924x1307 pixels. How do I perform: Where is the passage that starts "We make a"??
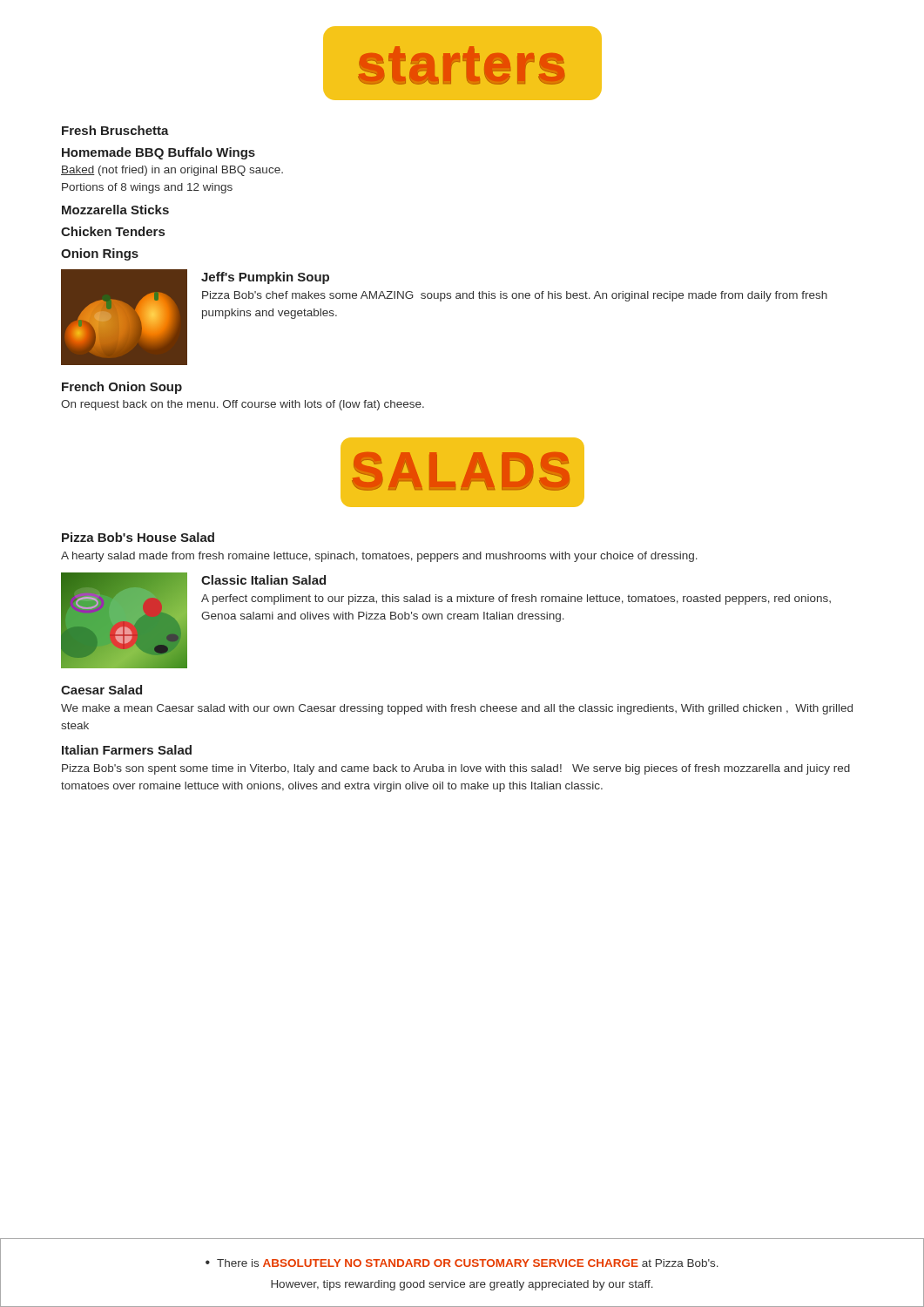457,717
